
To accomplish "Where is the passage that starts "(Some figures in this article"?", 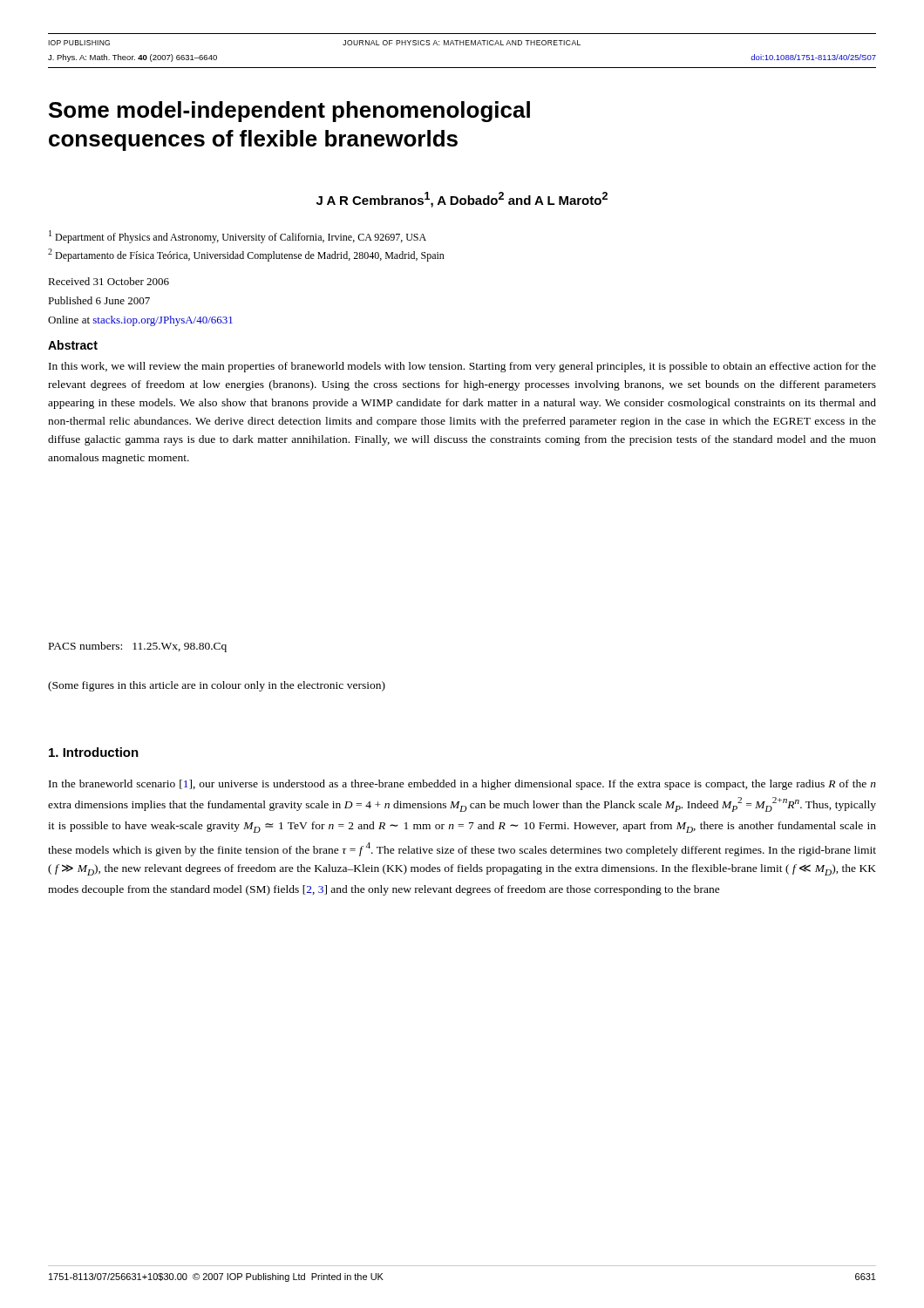I will (217, 685).
